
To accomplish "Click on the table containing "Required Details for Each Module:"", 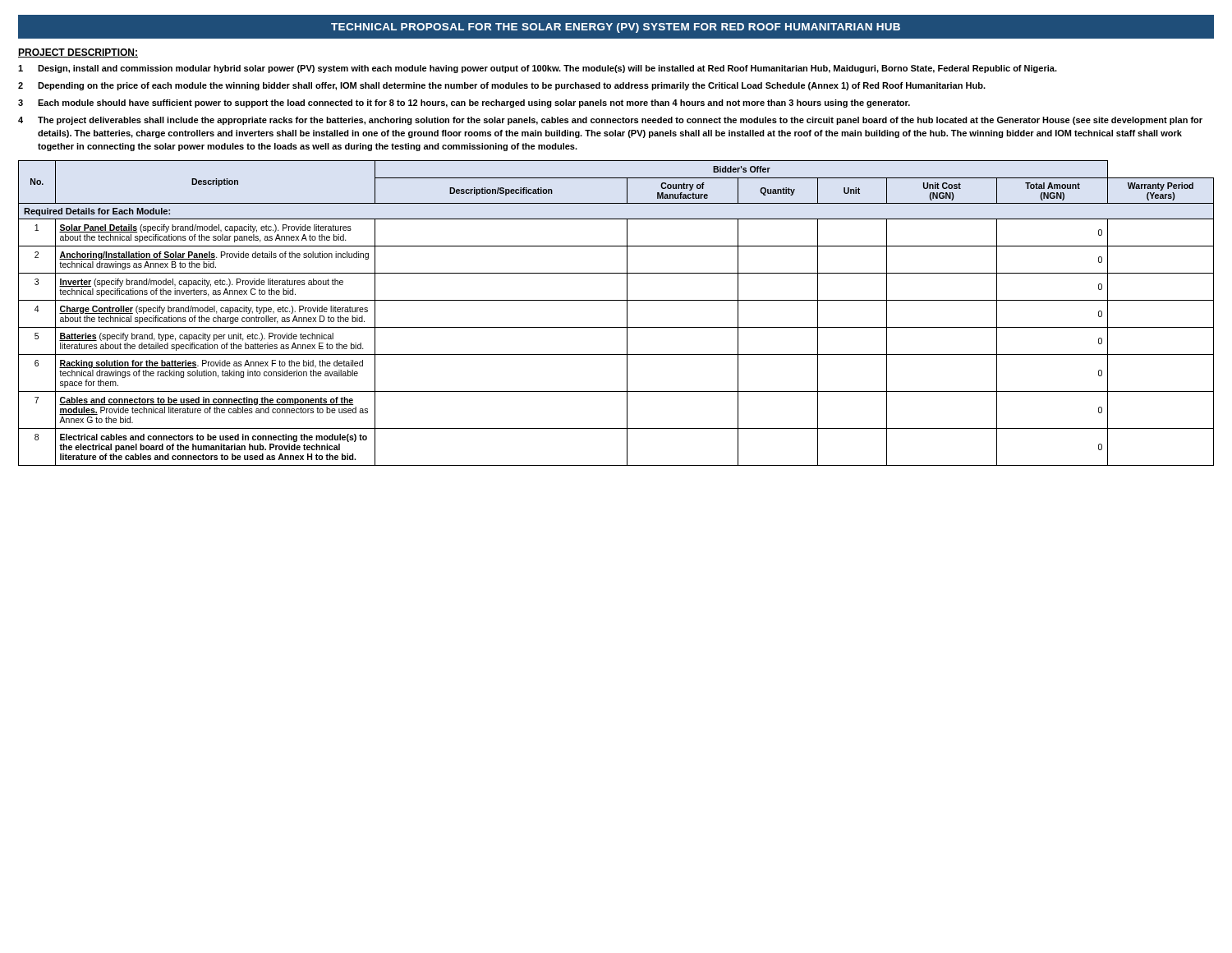I will click(616, 313).
